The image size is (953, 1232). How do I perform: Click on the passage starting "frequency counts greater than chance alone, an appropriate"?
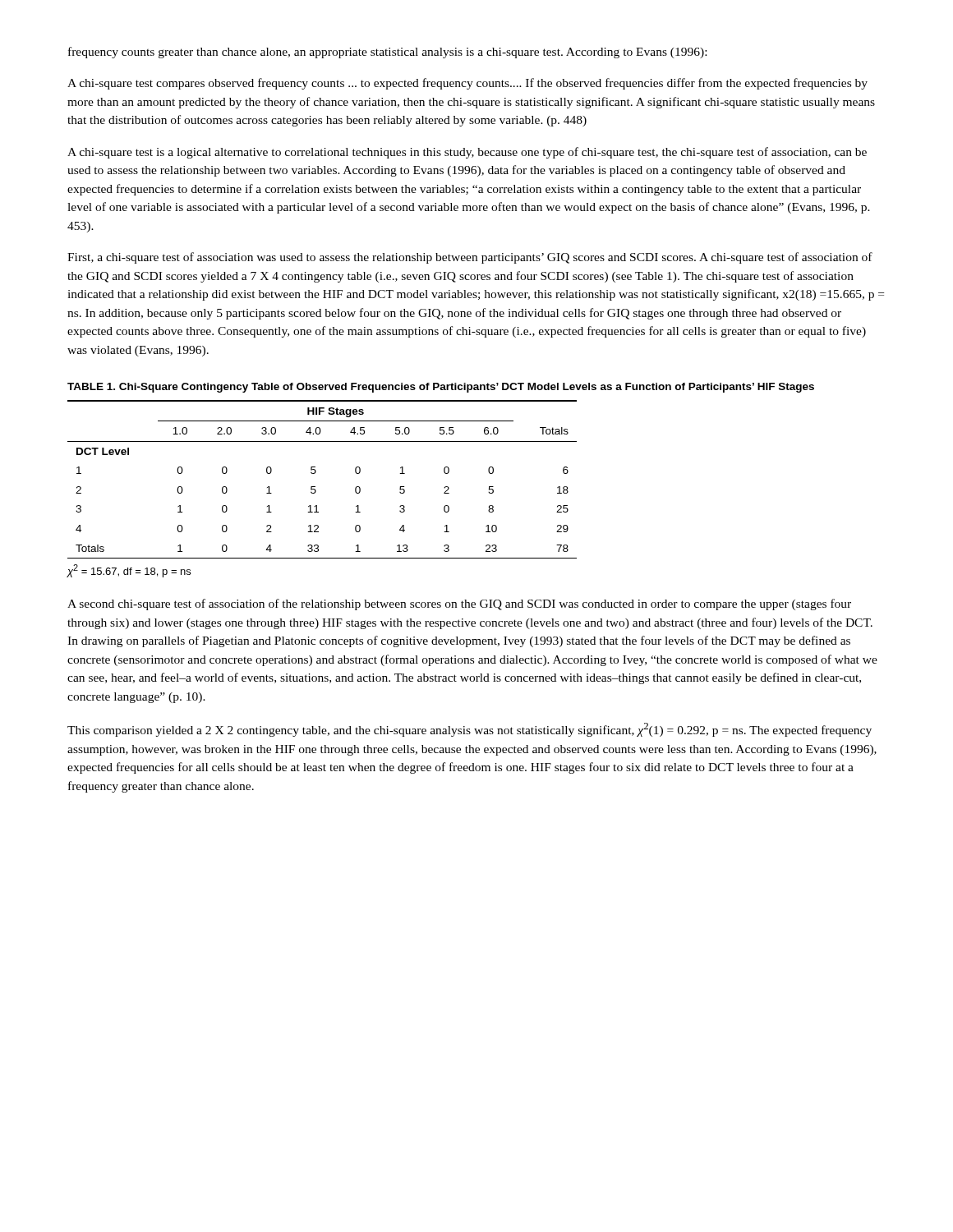[388, 51]
